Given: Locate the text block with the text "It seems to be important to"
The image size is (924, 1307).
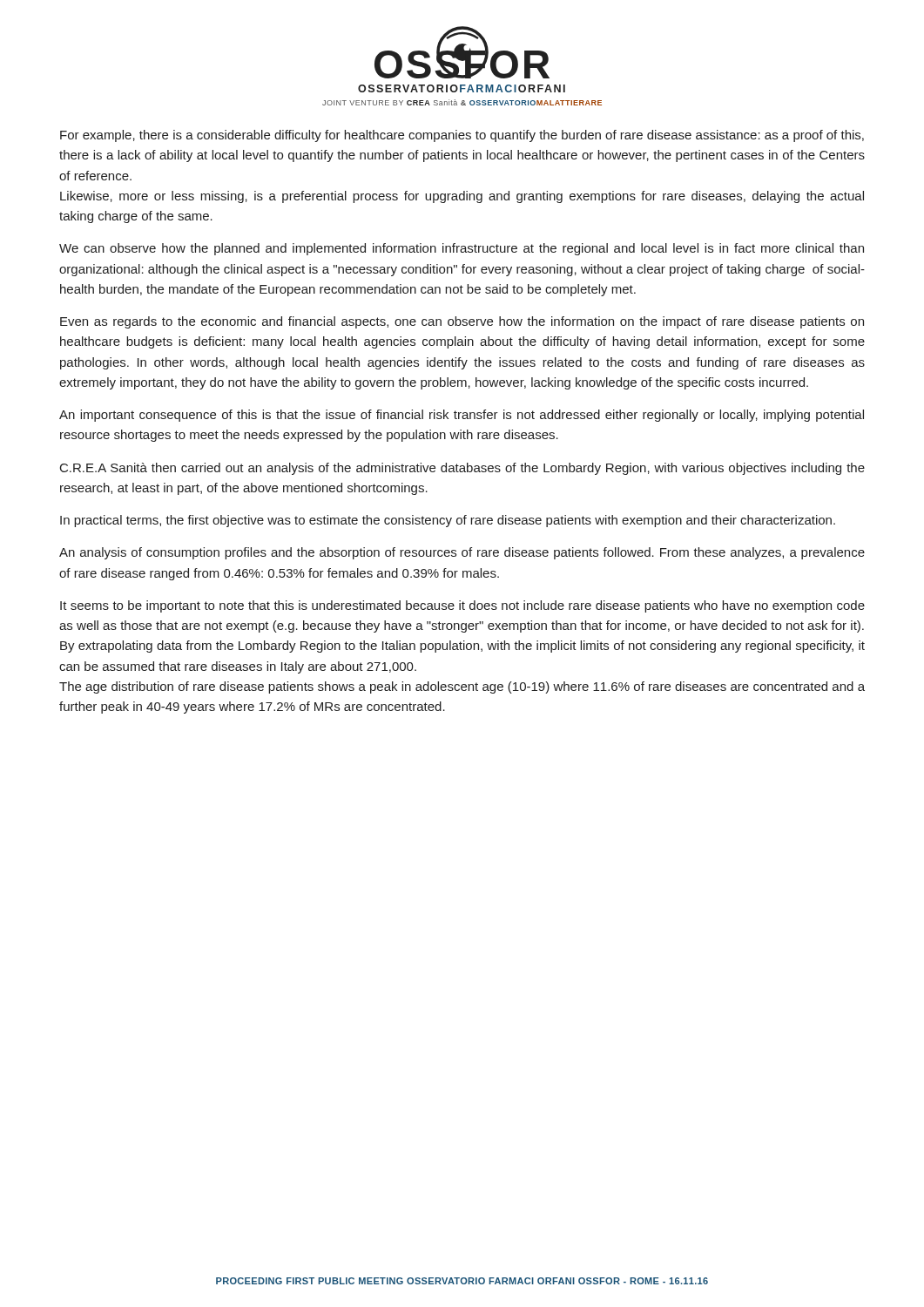Looking at the screenshot, I should (x=462, y=656).
